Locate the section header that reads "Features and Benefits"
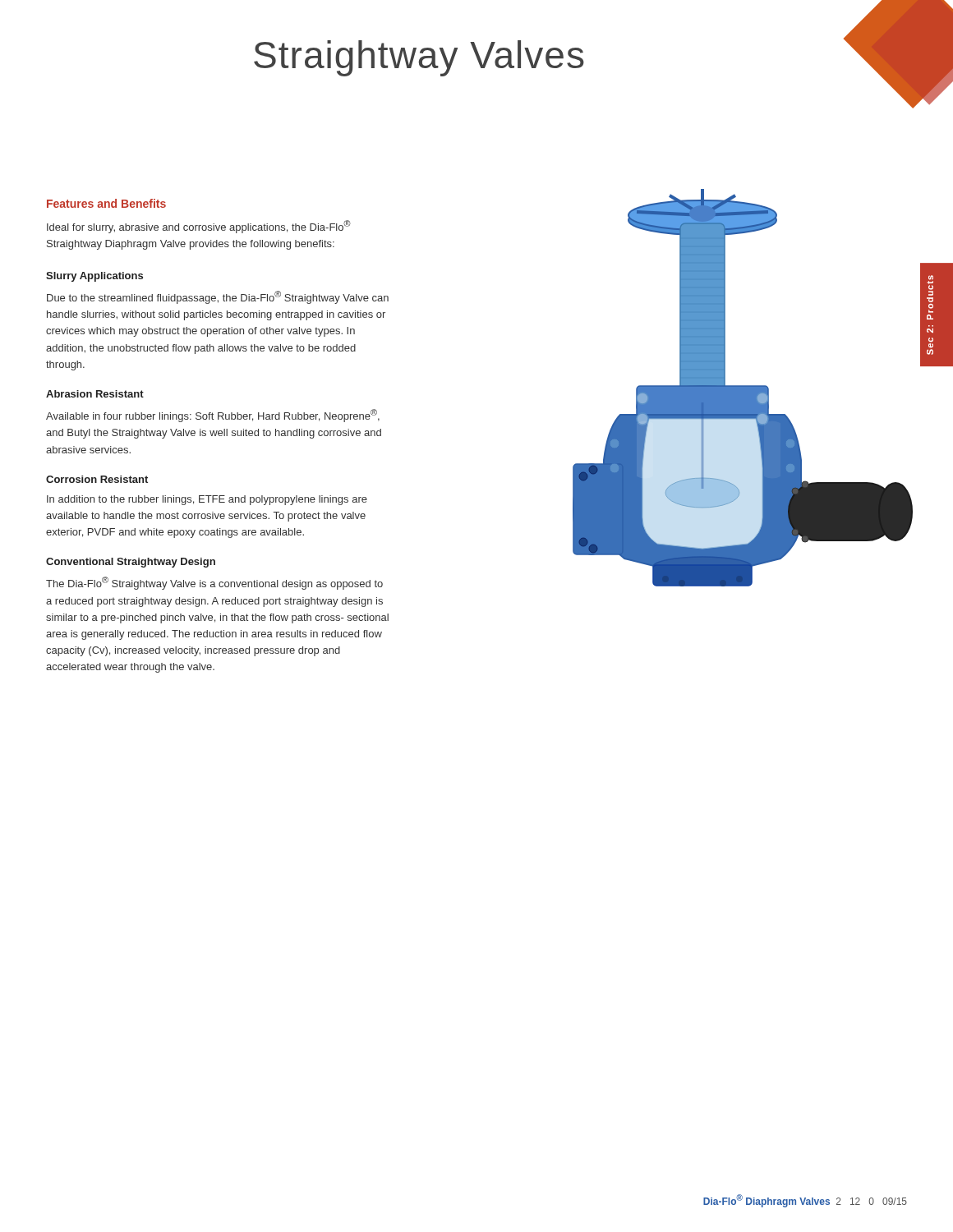This screenshot has width=953, height=1232. [x=106, y=204]
